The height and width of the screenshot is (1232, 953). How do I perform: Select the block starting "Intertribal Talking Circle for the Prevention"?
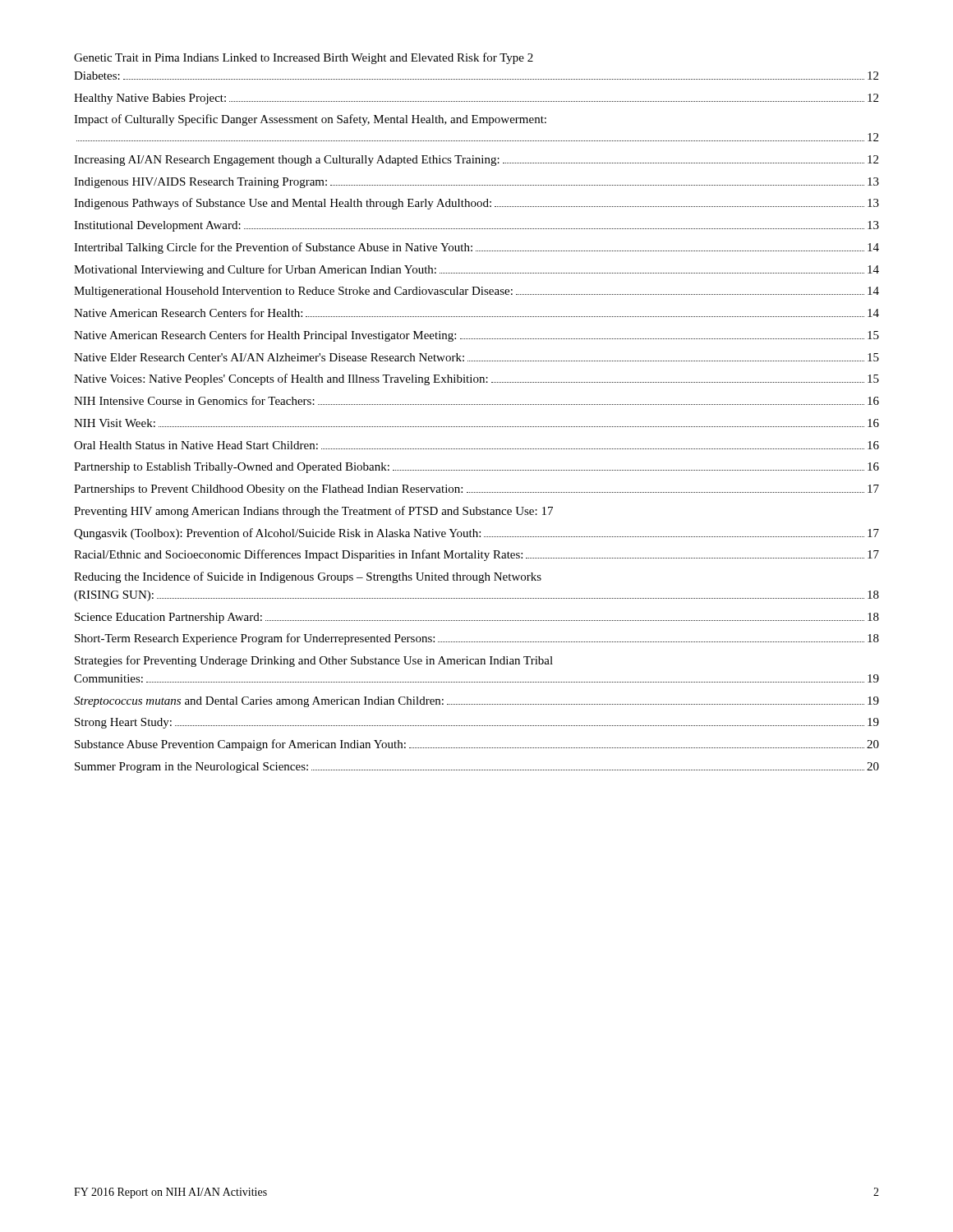click(x=476, y=248)
